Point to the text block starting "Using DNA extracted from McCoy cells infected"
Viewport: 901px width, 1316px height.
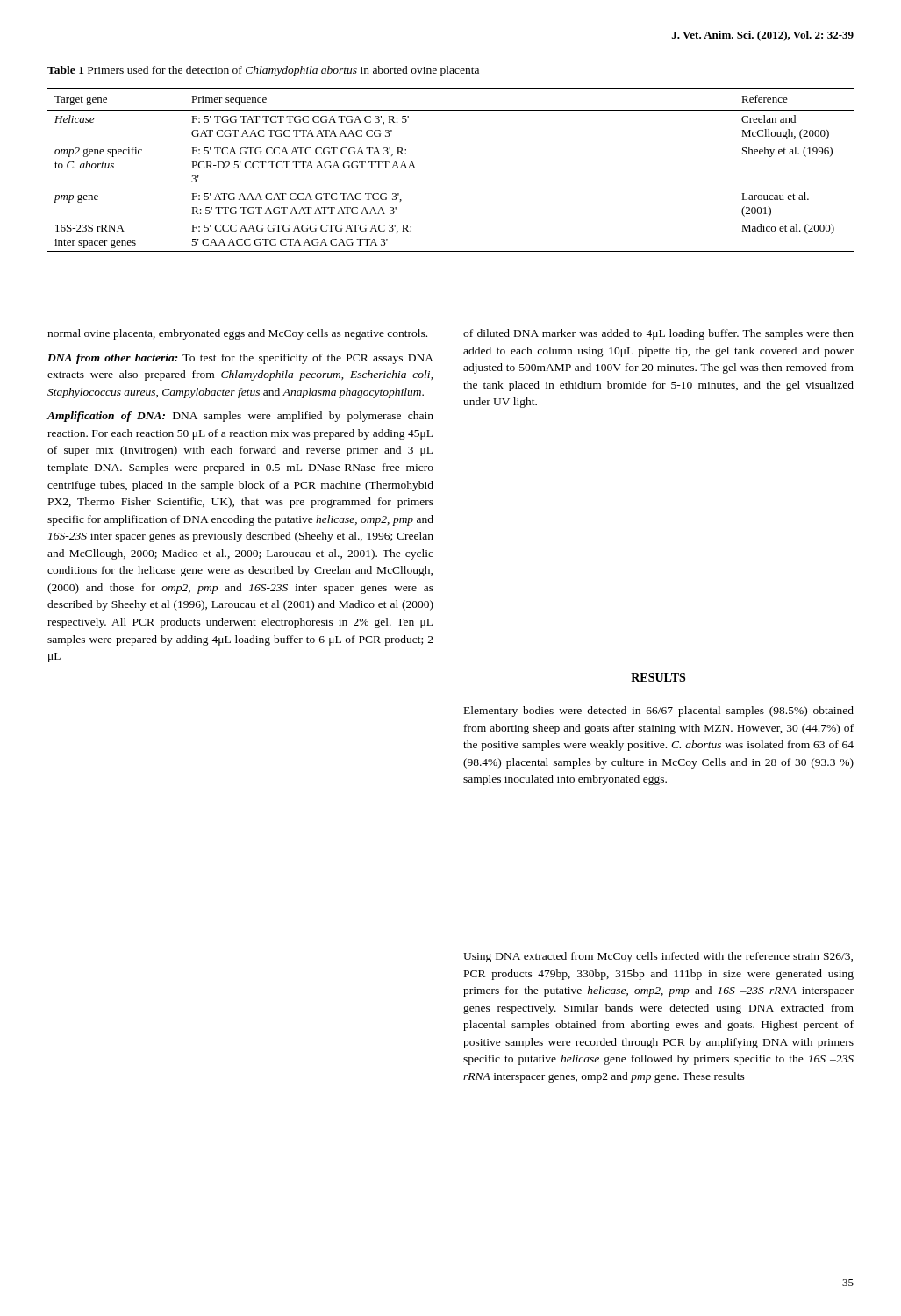pos(658,1016)
